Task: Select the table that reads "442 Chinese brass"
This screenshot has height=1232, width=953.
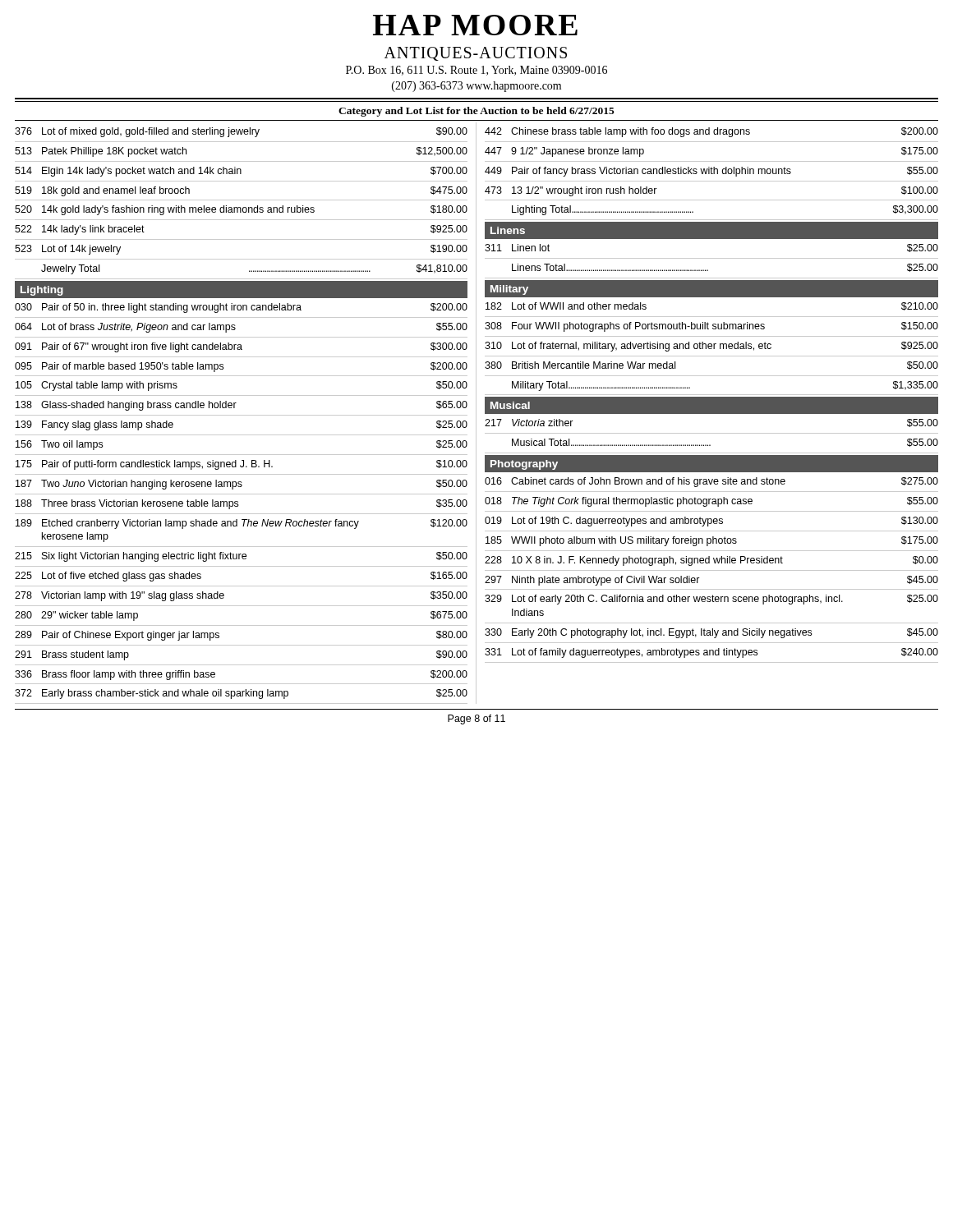Action: coord(711,171)
